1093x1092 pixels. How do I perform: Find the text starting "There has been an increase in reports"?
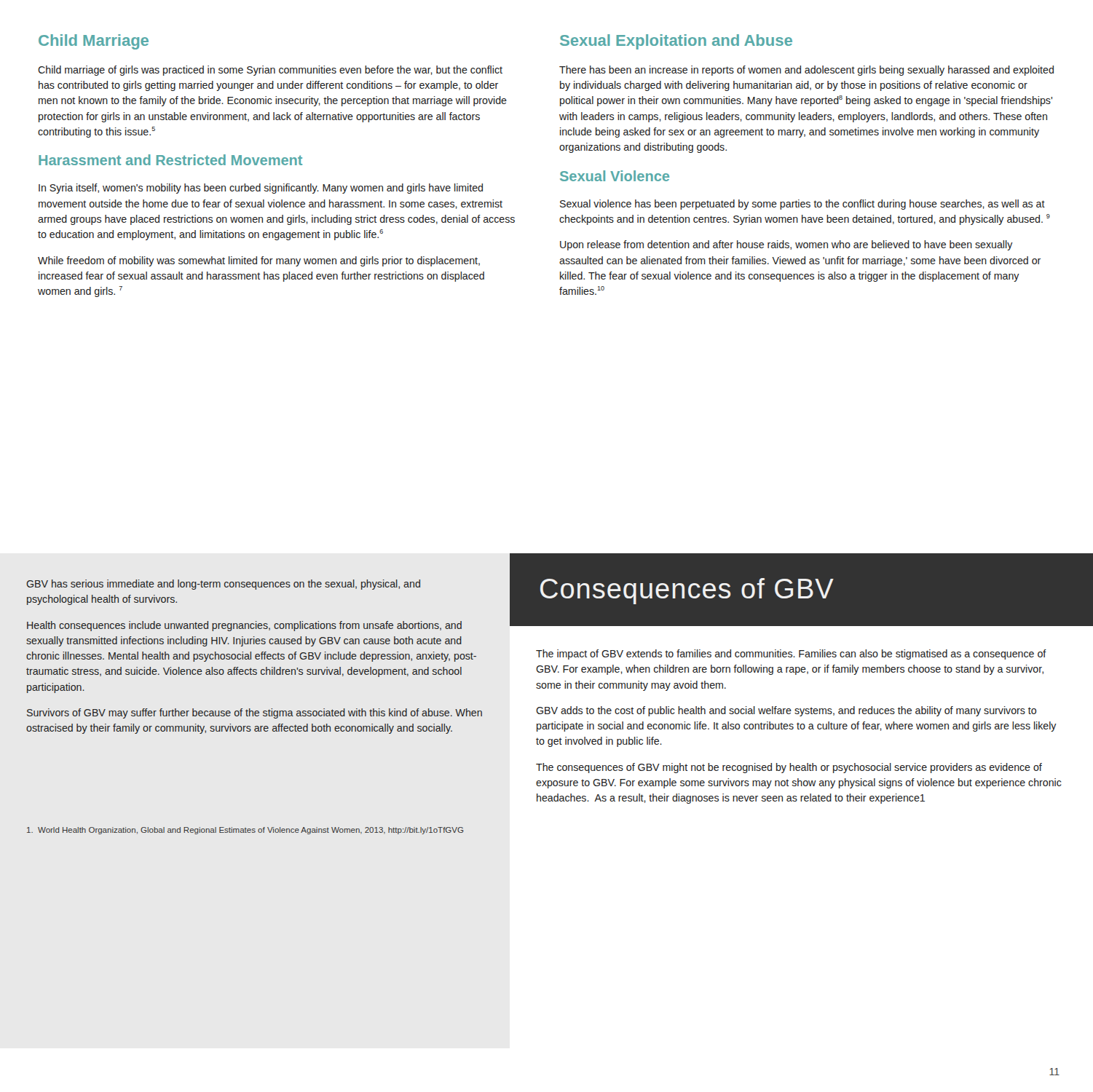tap(807, 109)
